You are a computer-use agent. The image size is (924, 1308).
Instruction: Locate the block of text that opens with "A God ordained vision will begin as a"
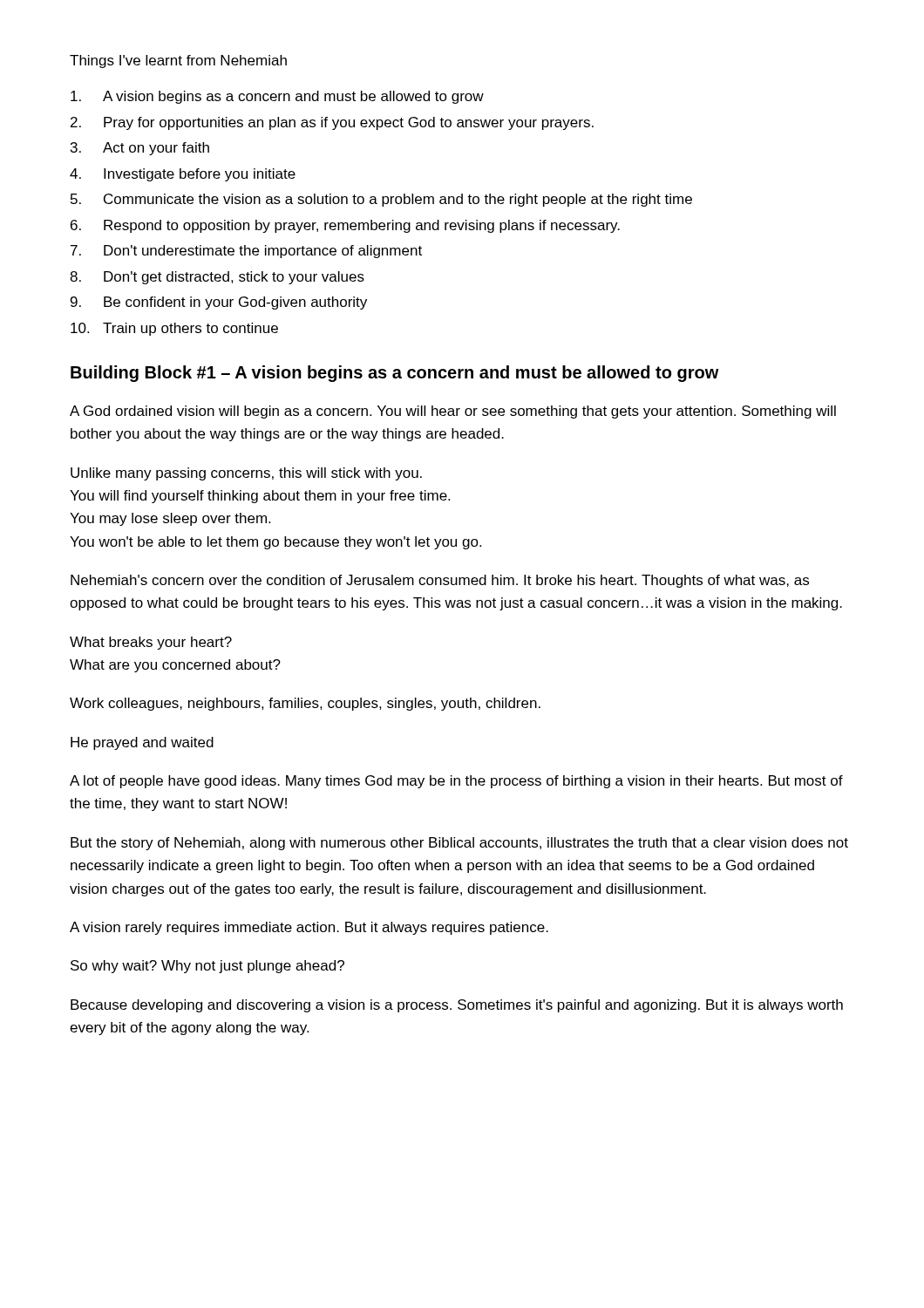[453, 423]
